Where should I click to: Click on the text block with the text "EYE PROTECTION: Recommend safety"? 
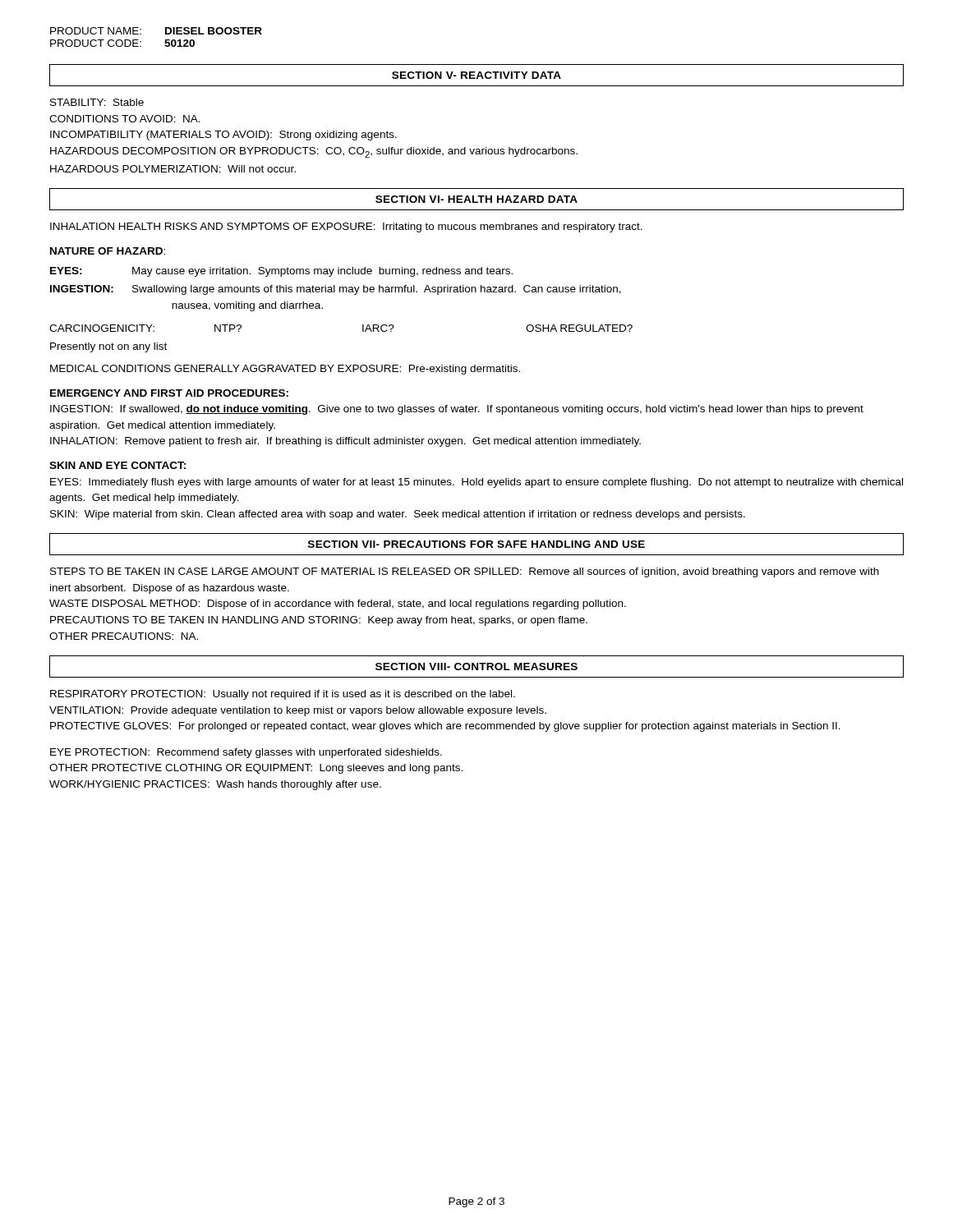[x=256, y=768]
